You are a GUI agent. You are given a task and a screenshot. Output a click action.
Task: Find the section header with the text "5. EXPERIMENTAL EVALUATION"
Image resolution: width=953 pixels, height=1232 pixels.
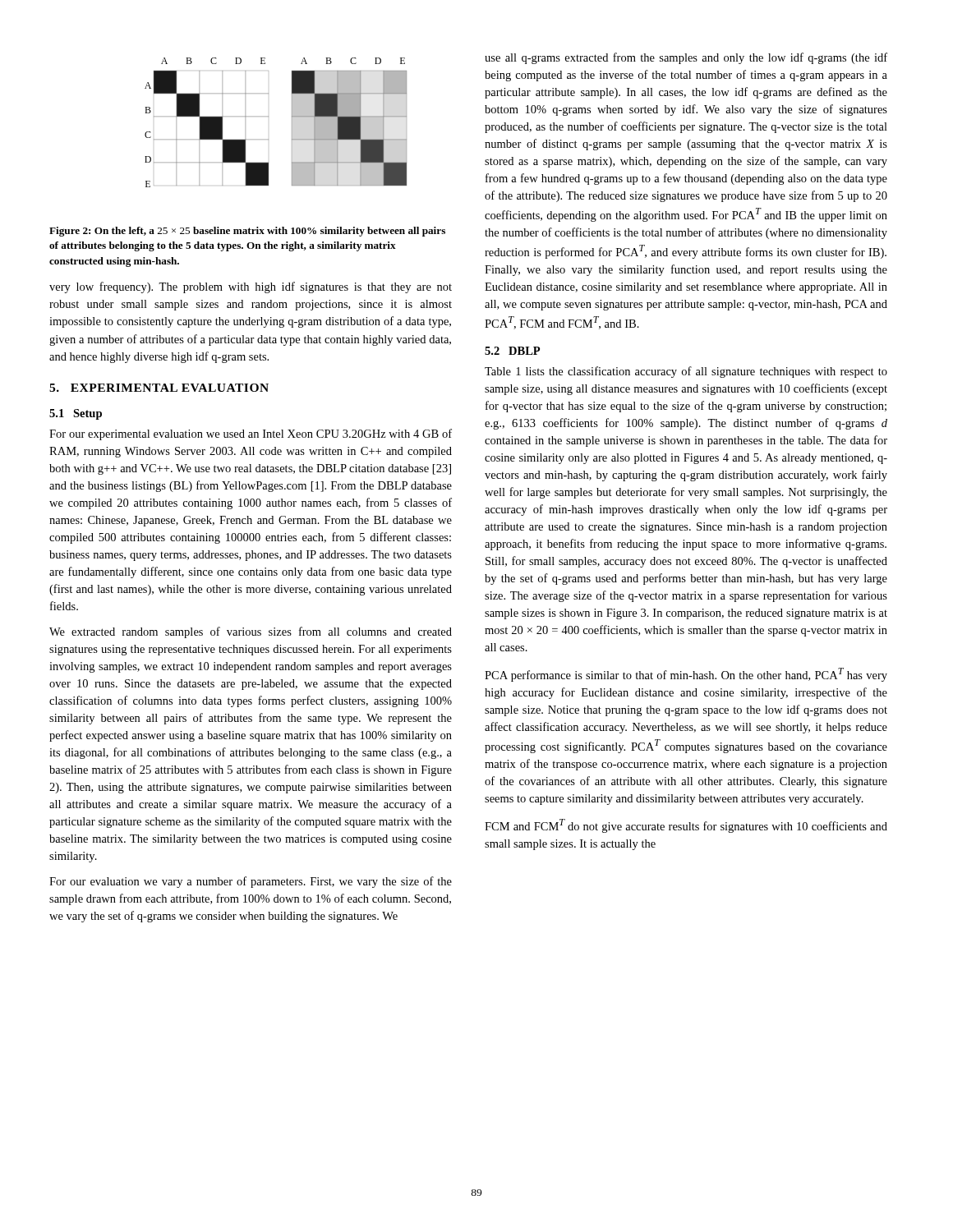point(159,387)
